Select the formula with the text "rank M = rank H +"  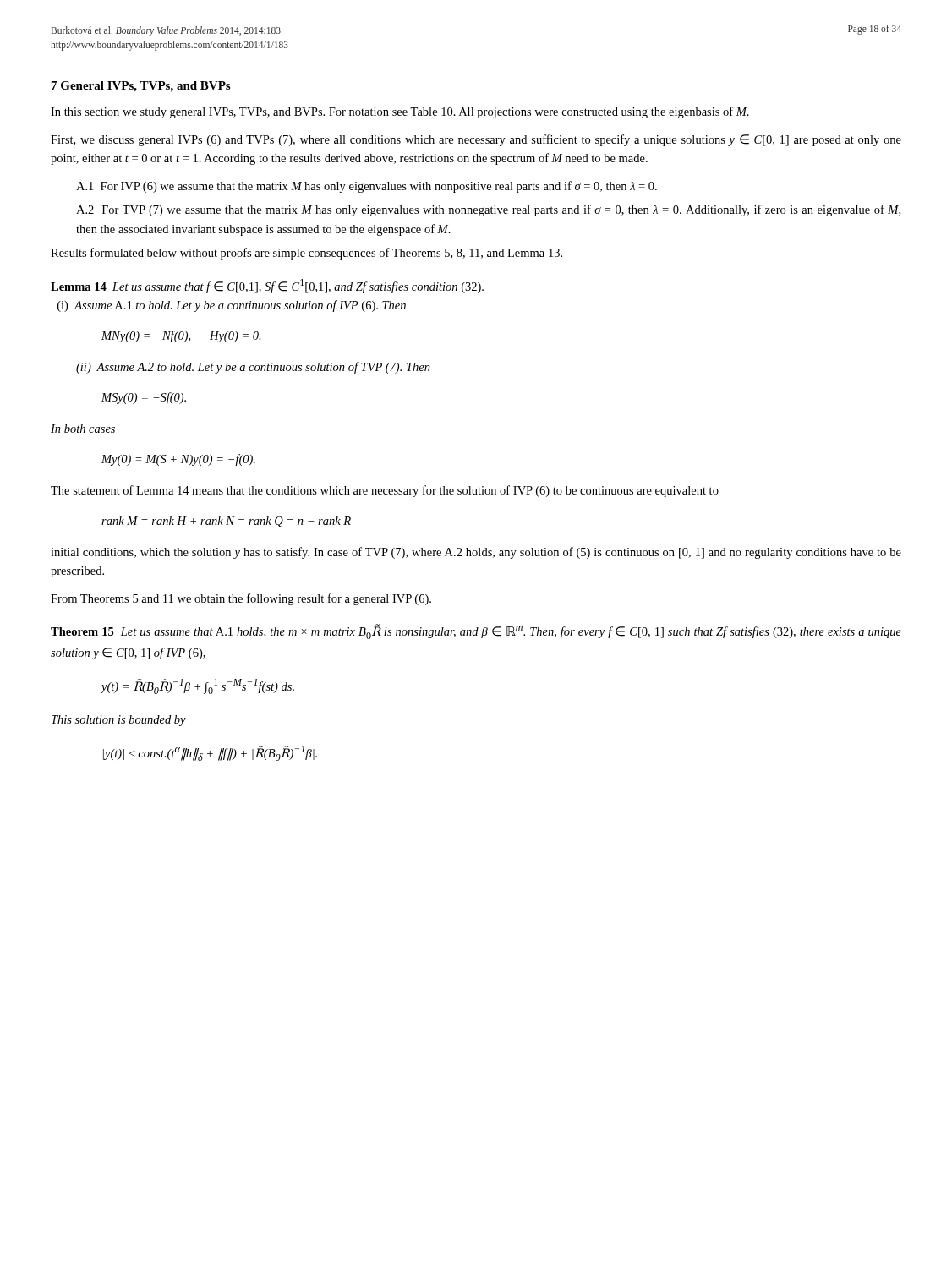pyautogui.click(x=226, y=521)
